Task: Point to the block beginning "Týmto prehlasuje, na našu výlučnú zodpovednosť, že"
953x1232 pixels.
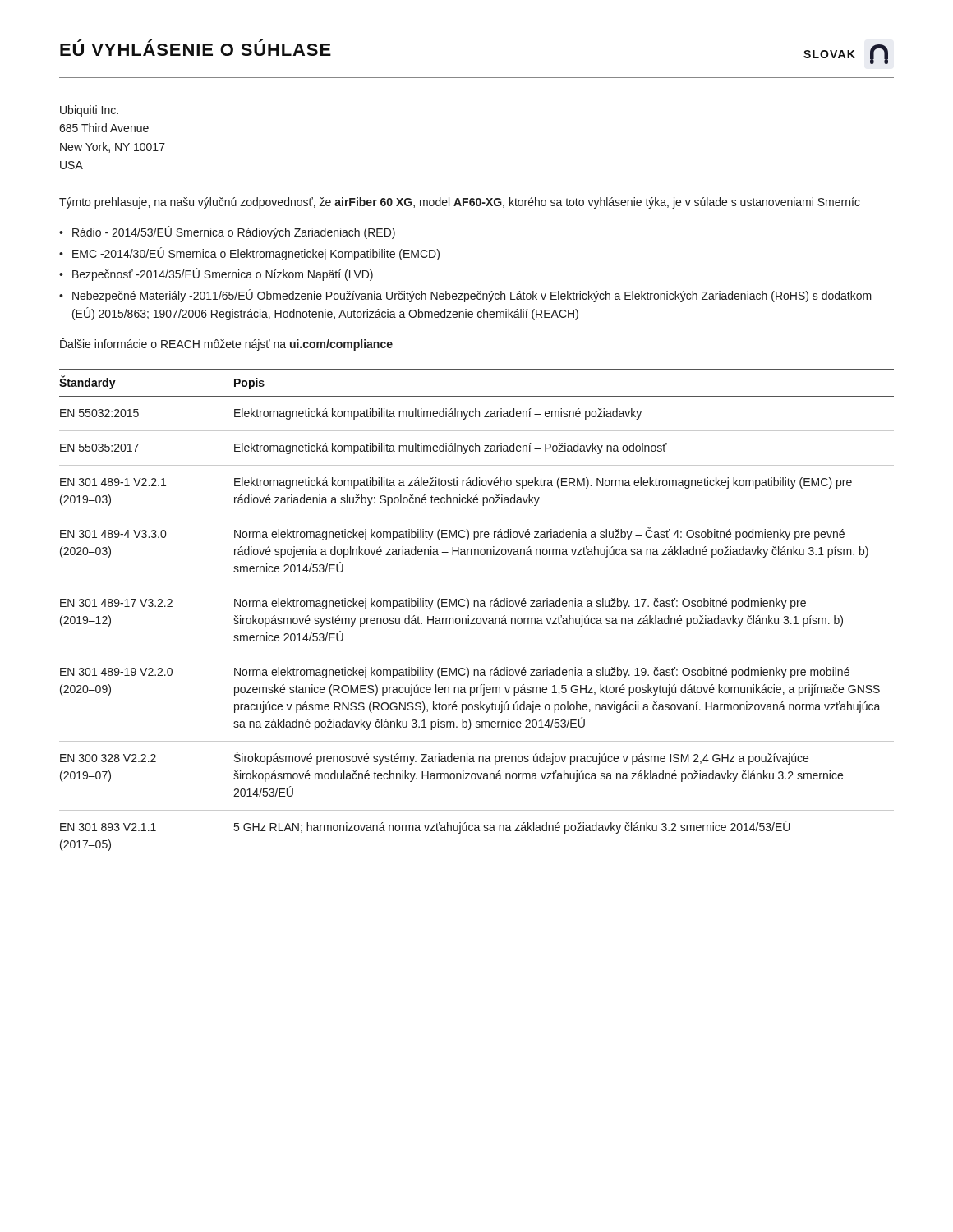Action: [460, 202]
